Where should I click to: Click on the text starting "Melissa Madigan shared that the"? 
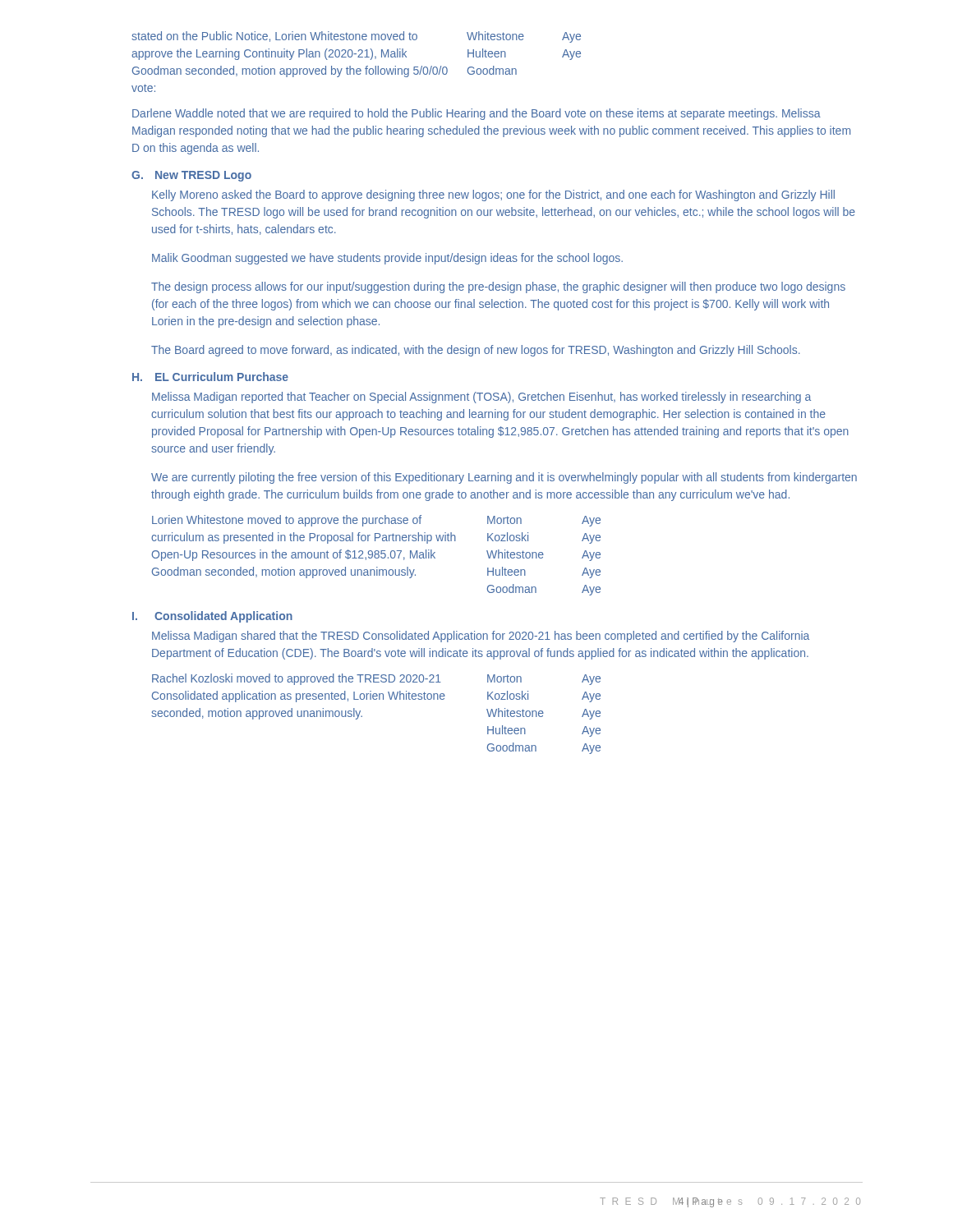[x=480, y=644]
